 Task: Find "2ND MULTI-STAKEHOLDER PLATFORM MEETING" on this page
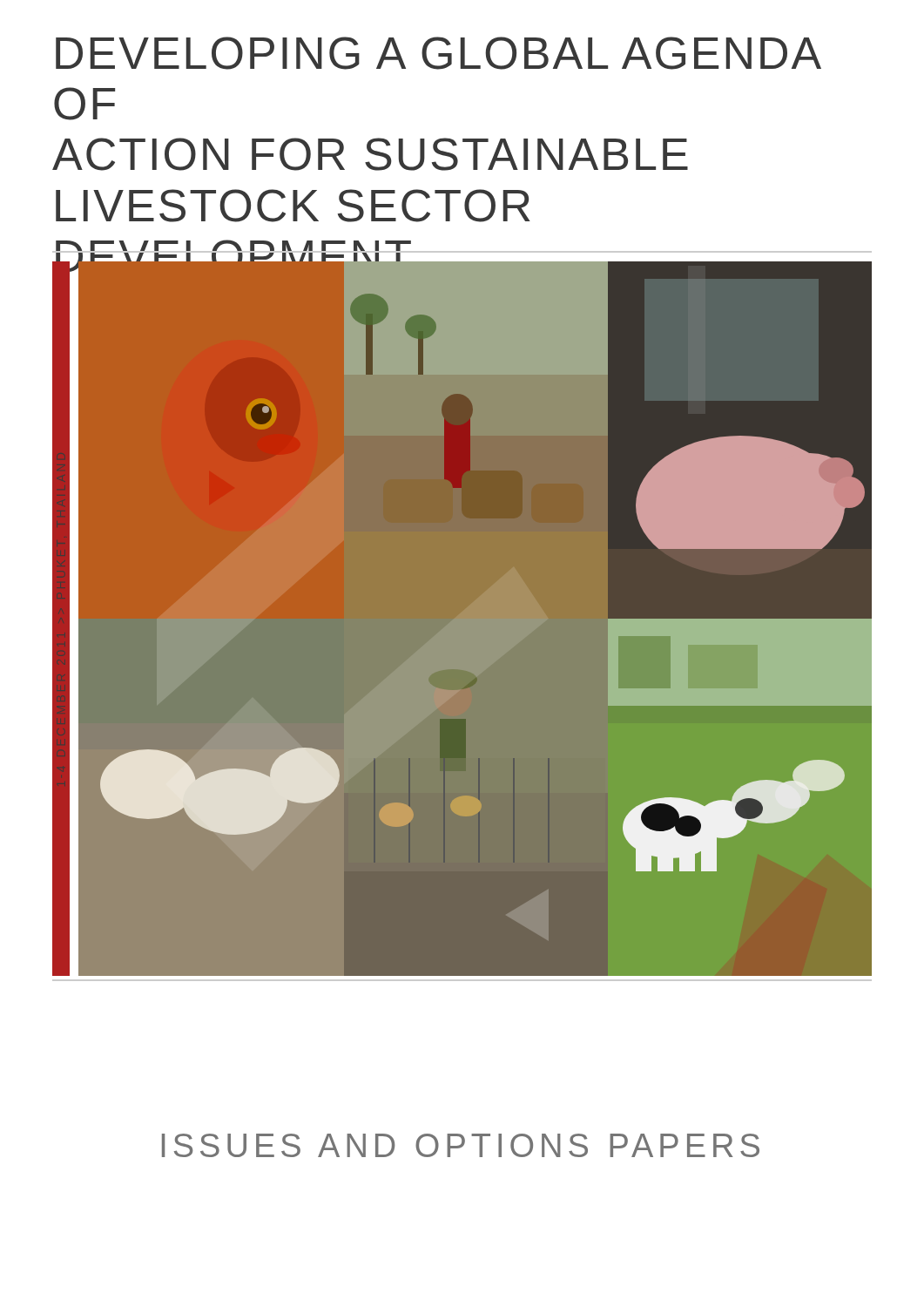tap(439, 300)
